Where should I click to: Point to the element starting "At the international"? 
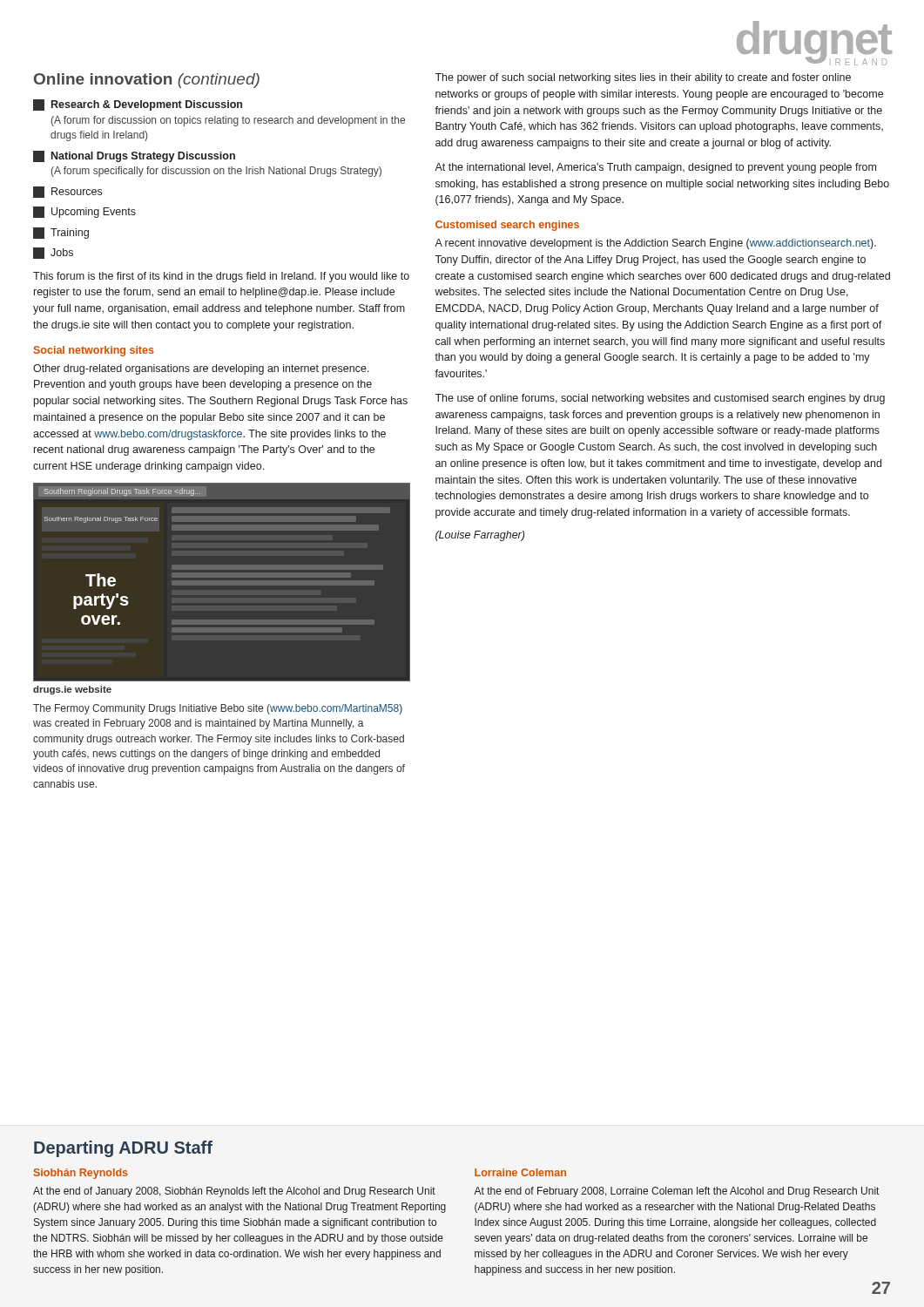[x=662, y=183]
